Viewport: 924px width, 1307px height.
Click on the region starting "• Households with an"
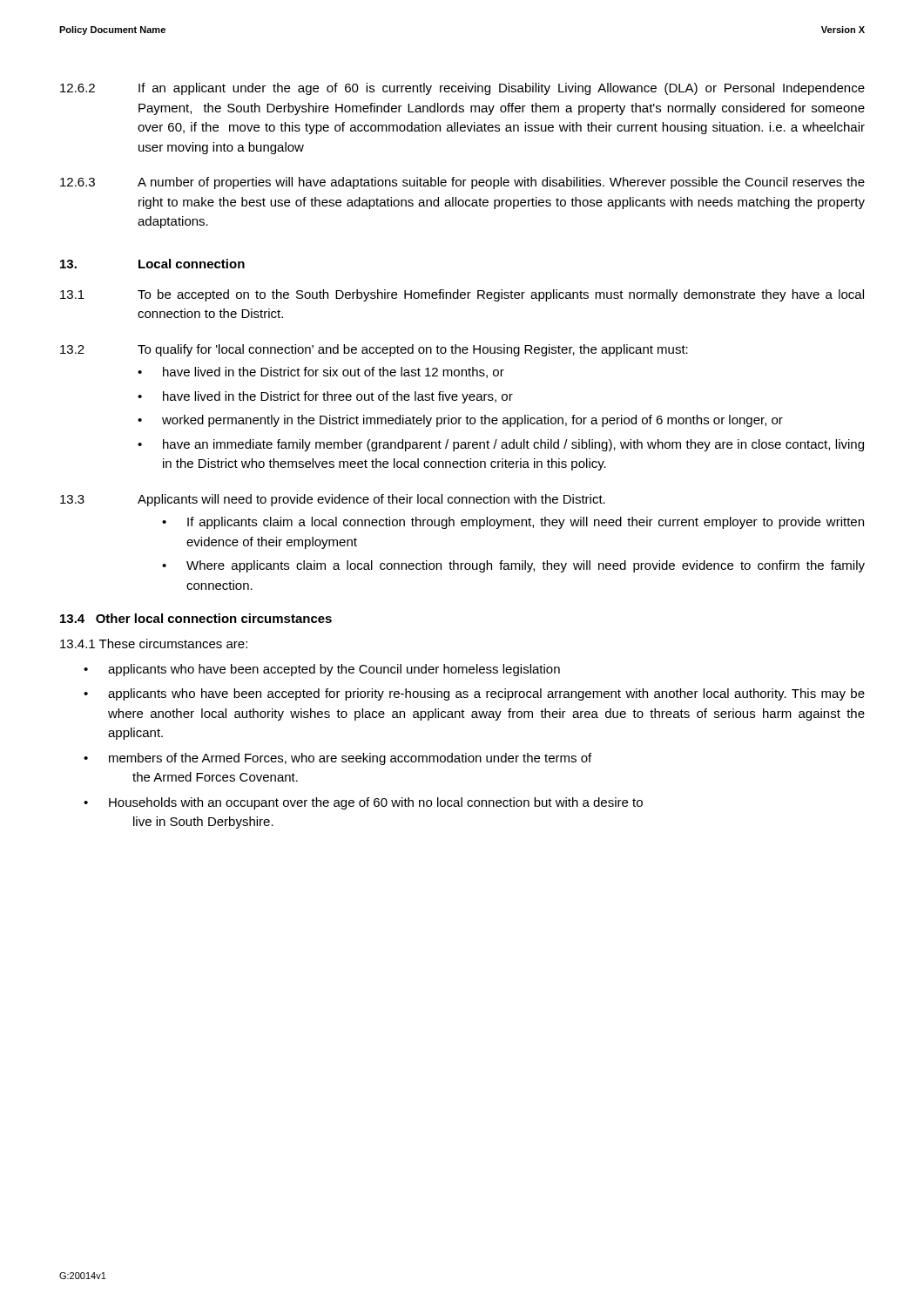474,812
